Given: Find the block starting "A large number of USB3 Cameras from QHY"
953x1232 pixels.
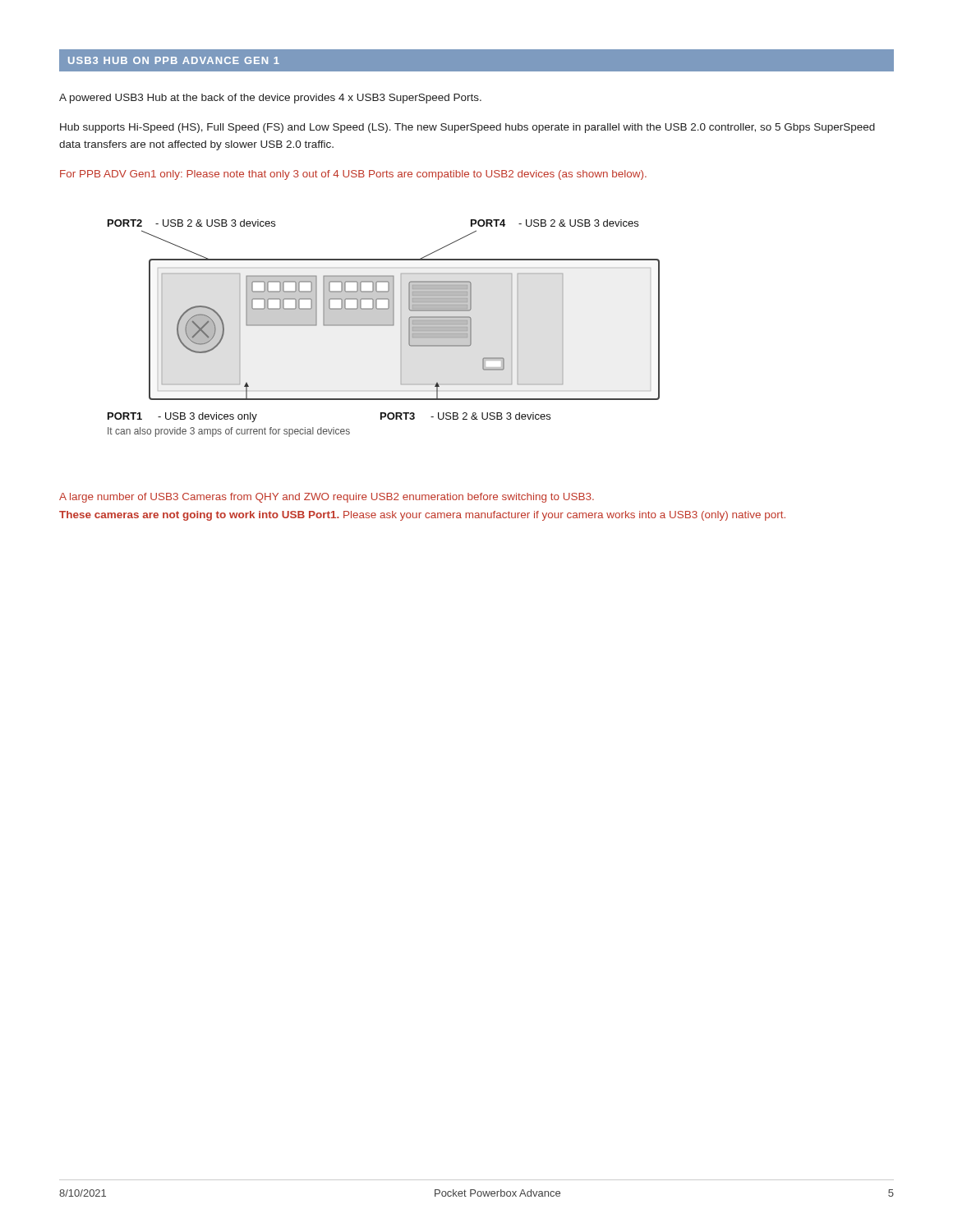Looking at the screenshot, I should click(x=476, y=506).
